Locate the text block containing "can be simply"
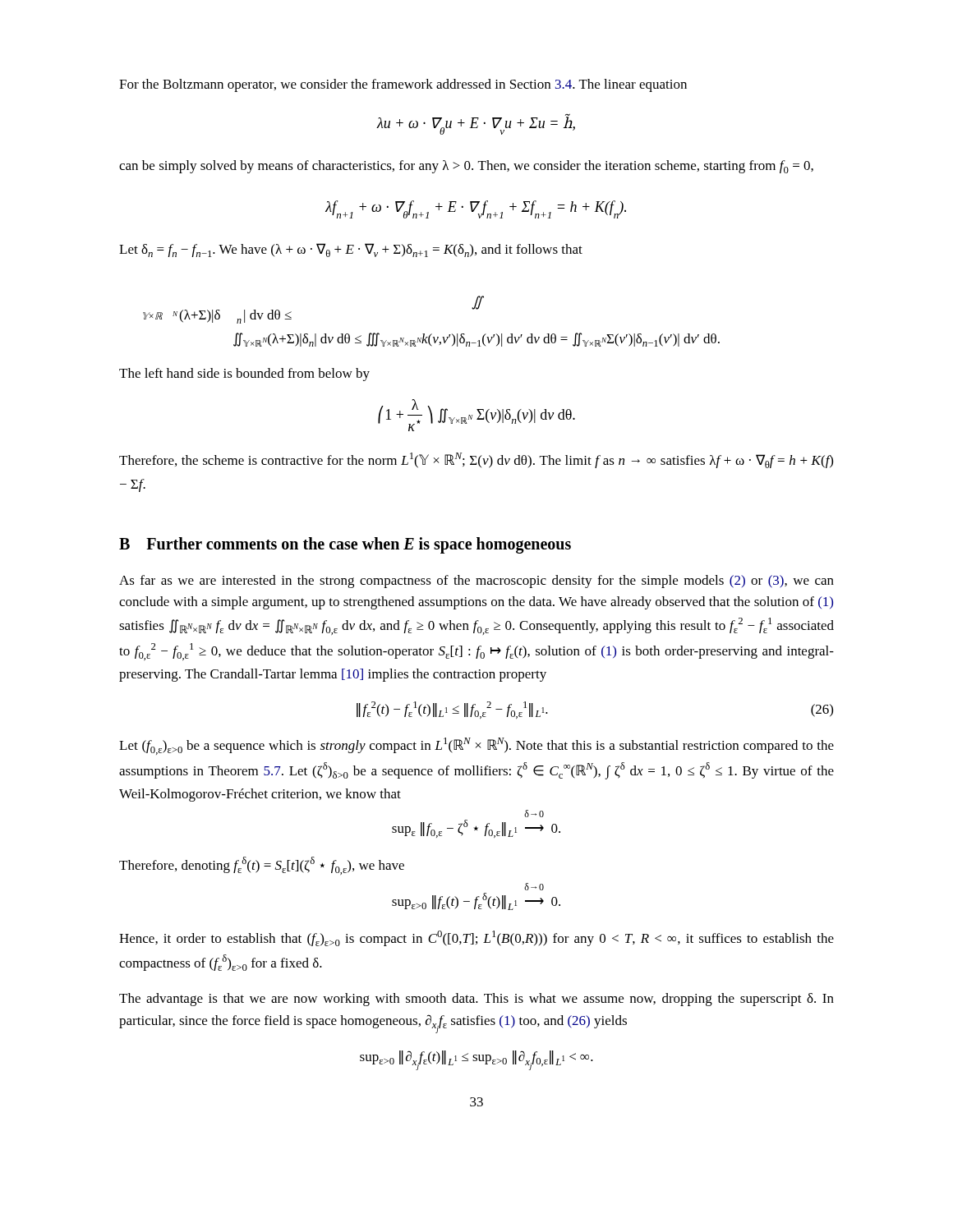The image size is (953, 1232). (467, 167)
